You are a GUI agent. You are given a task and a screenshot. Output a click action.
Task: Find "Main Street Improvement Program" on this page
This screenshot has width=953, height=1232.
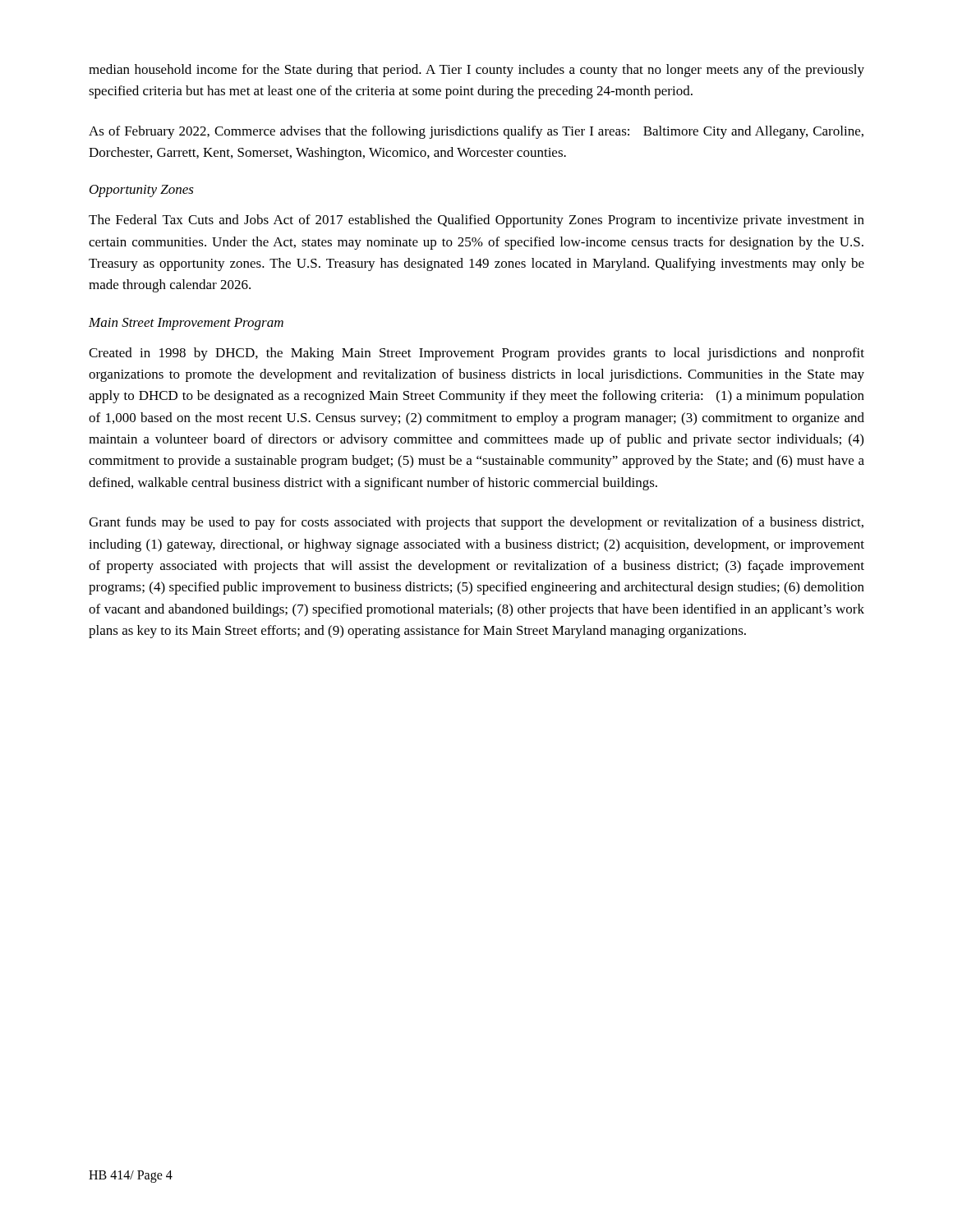coord(186,322)
